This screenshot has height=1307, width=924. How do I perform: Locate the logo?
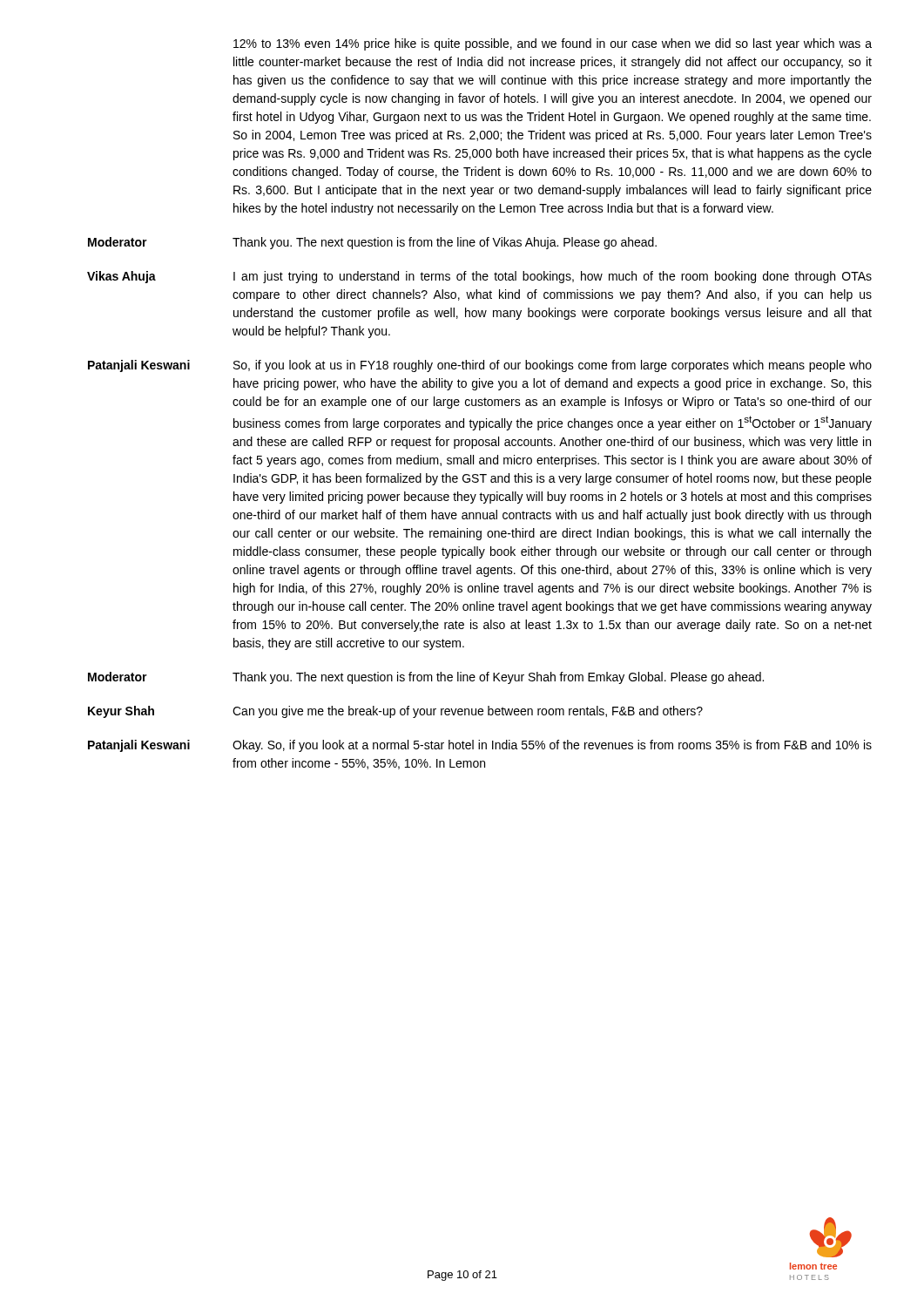[830, 1250]
